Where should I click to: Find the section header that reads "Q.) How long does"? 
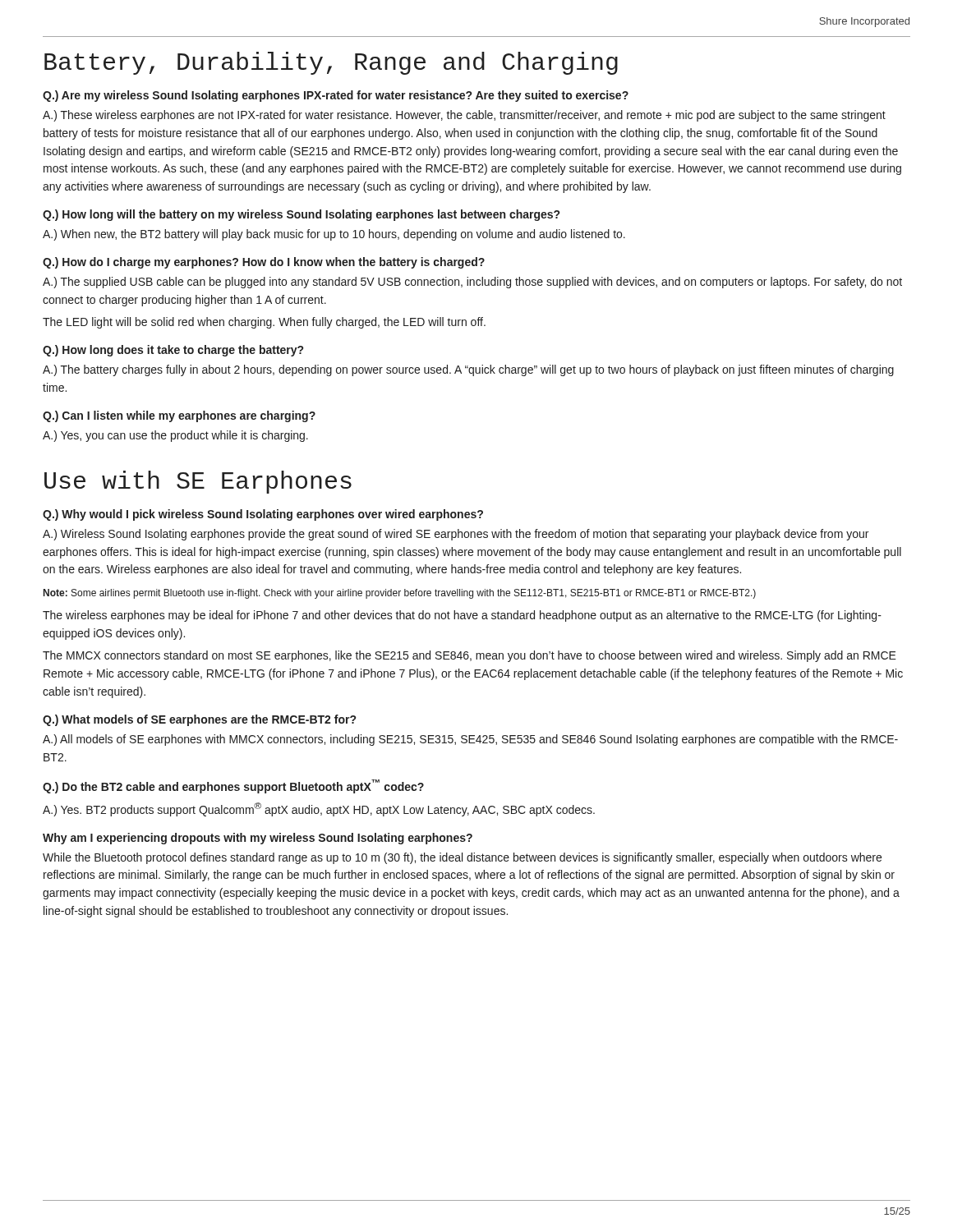point(173,350)
